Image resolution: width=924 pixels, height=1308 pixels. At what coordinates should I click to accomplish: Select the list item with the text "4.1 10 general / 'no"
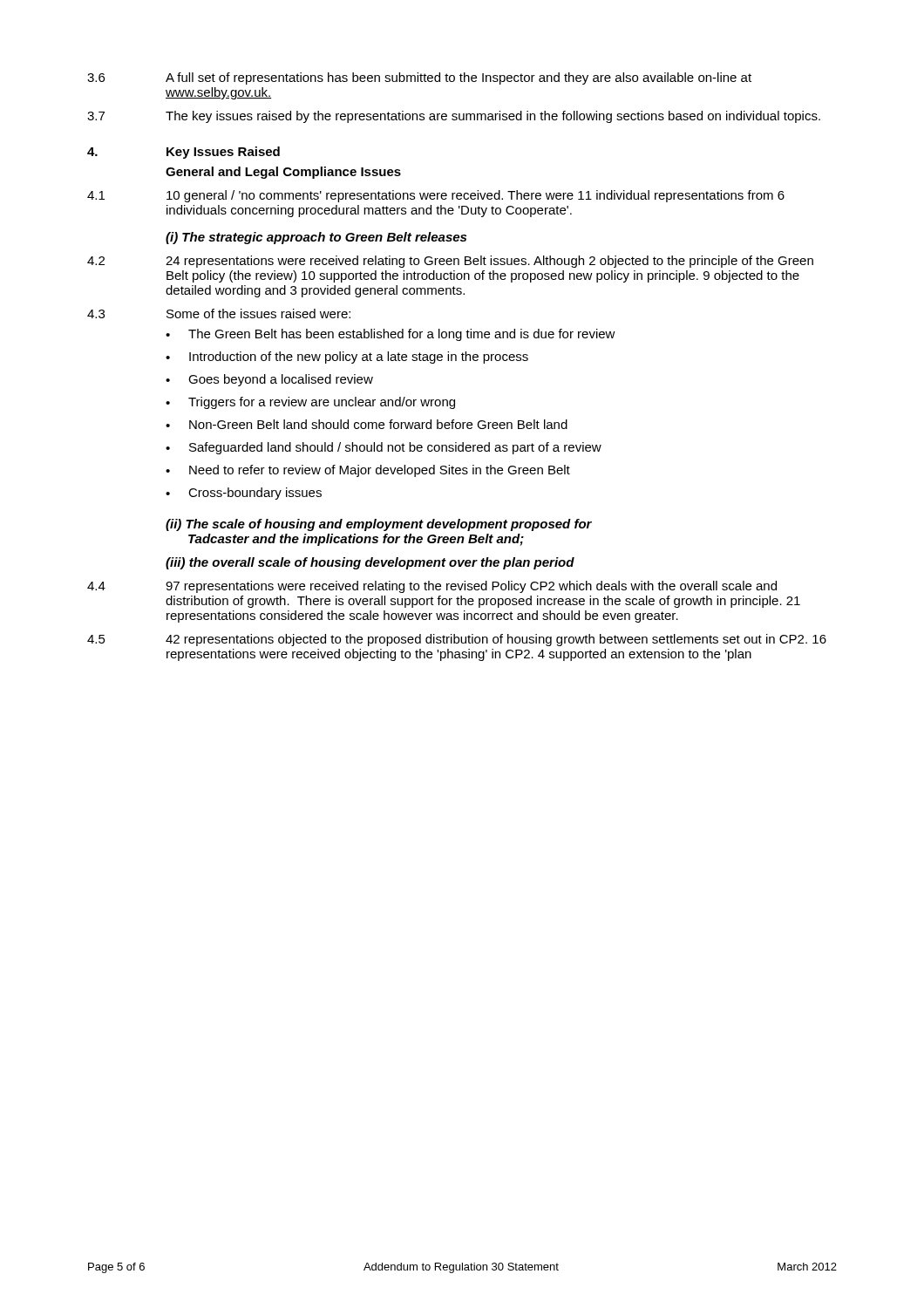tap(462, 202)
